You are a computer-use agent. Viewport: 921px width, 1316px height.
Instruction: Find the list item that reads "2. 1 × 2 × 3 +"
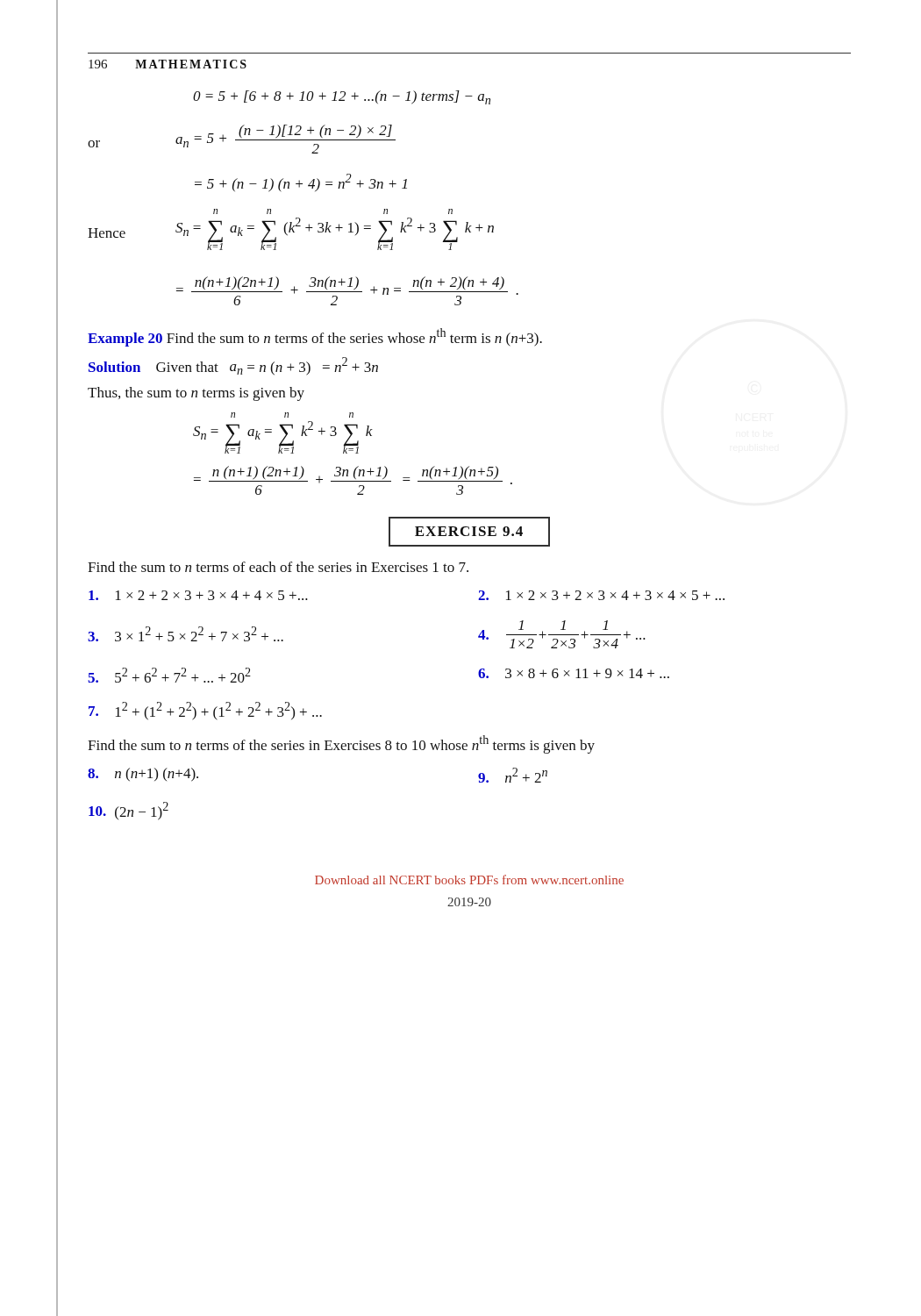click(x=602, y=596)
